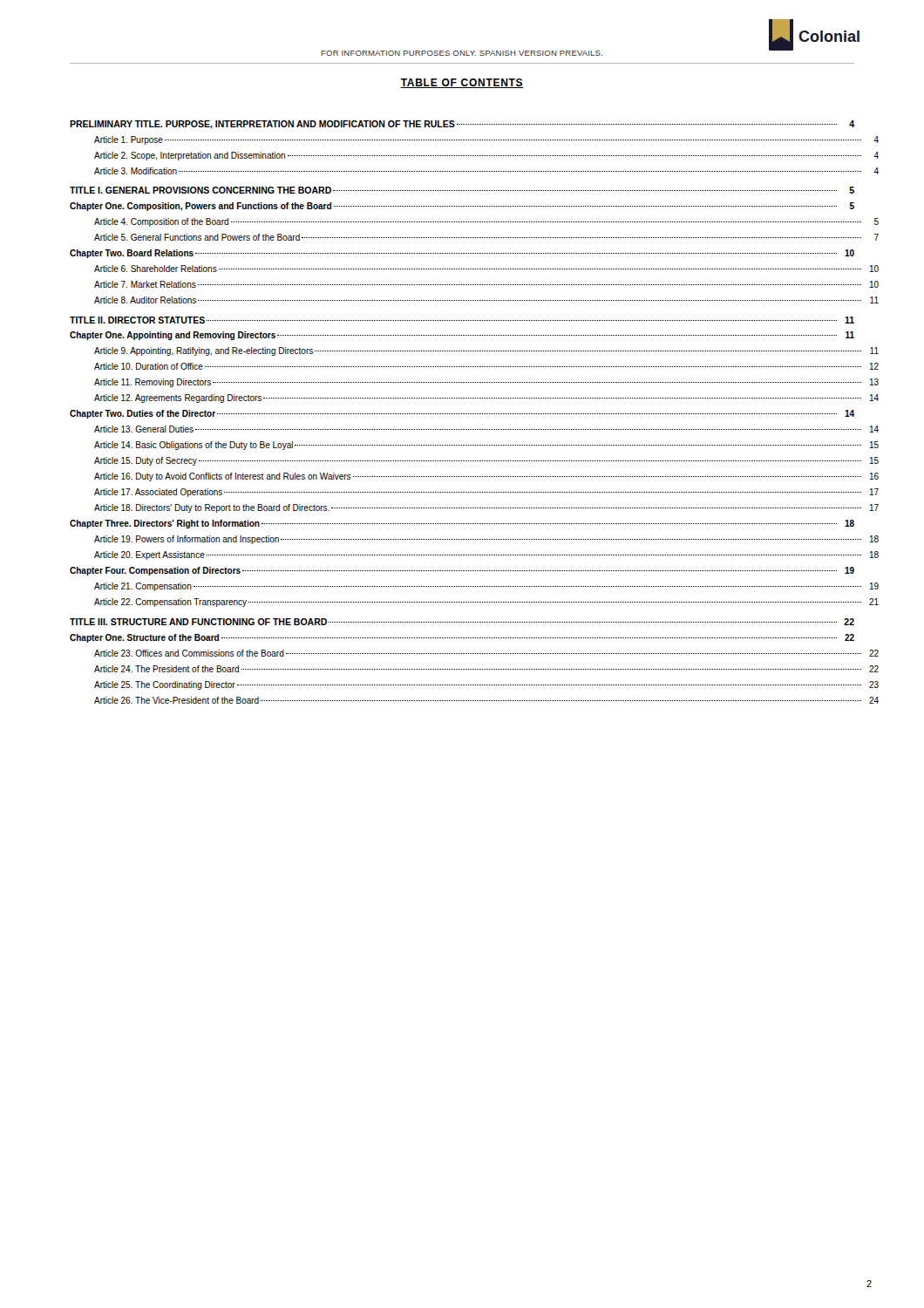This screenshot has height=1308, width=924.
Task: Where is the passage that starts "Article 5. General Functions and Powers of"?
Action: click(486, 238)
